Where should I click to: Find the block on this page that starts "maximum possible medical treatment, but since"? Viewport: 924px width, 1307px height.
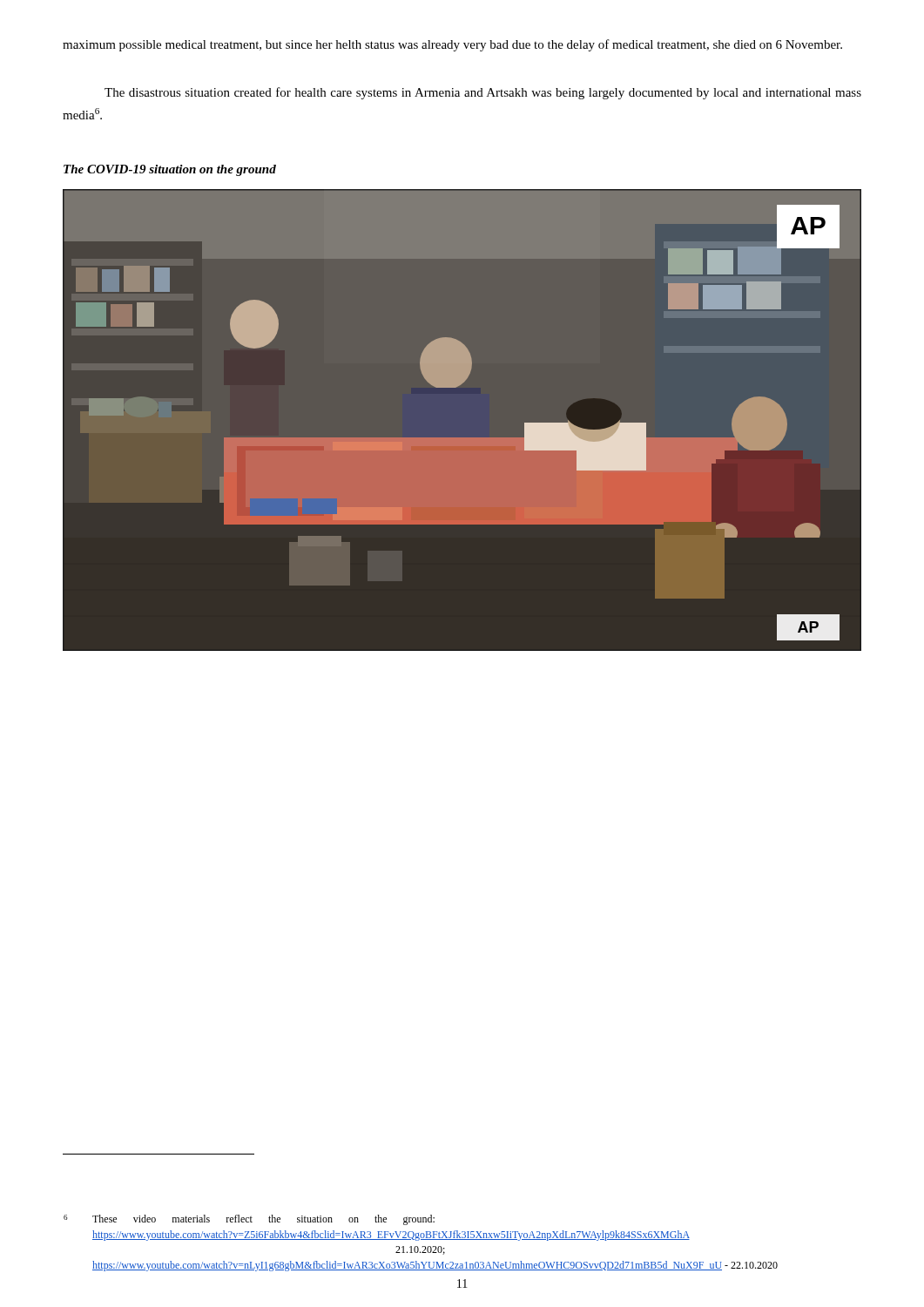[x=462, y=45]
